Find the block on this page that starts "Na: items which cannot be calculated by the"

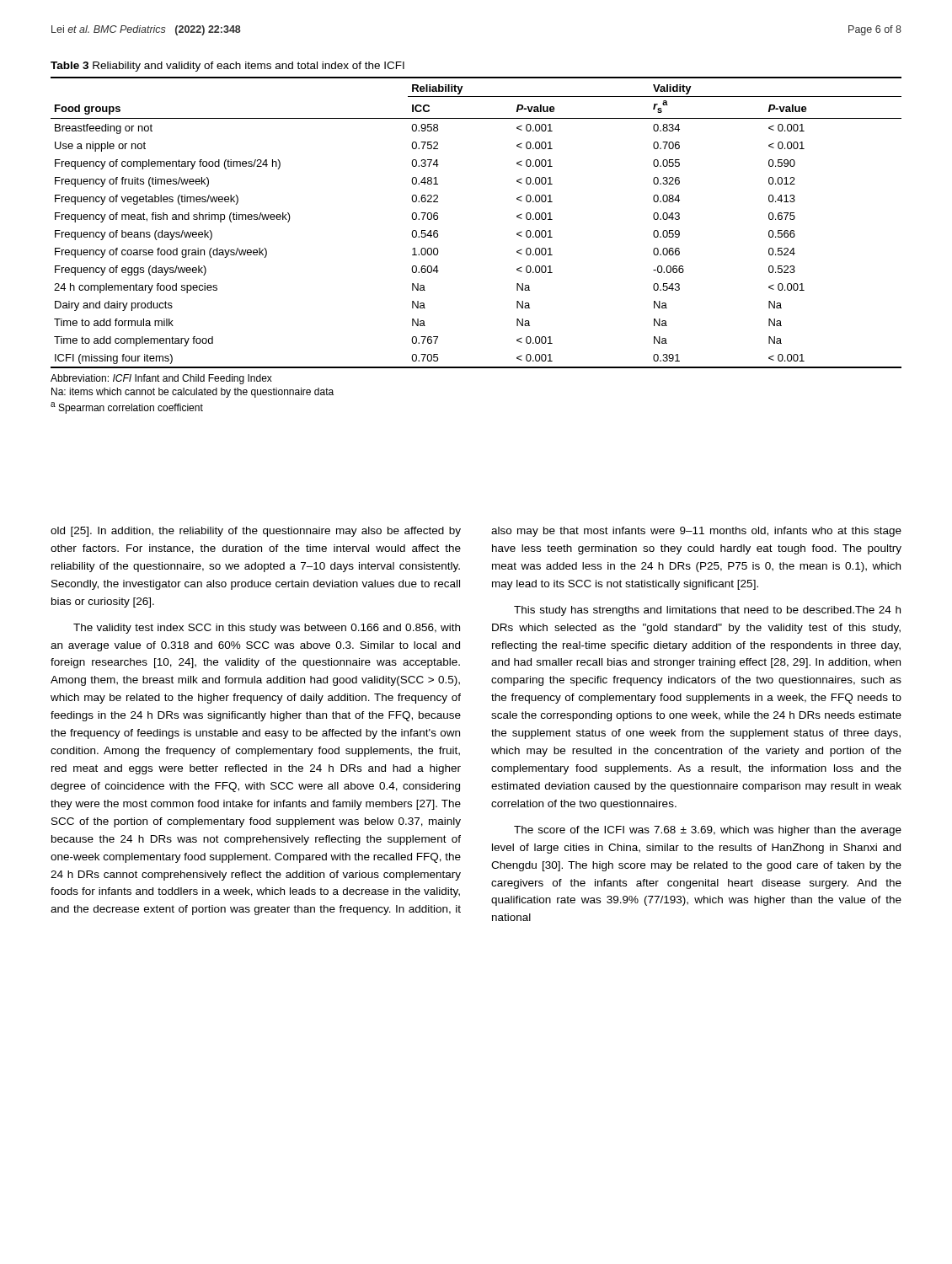[192, 392]
